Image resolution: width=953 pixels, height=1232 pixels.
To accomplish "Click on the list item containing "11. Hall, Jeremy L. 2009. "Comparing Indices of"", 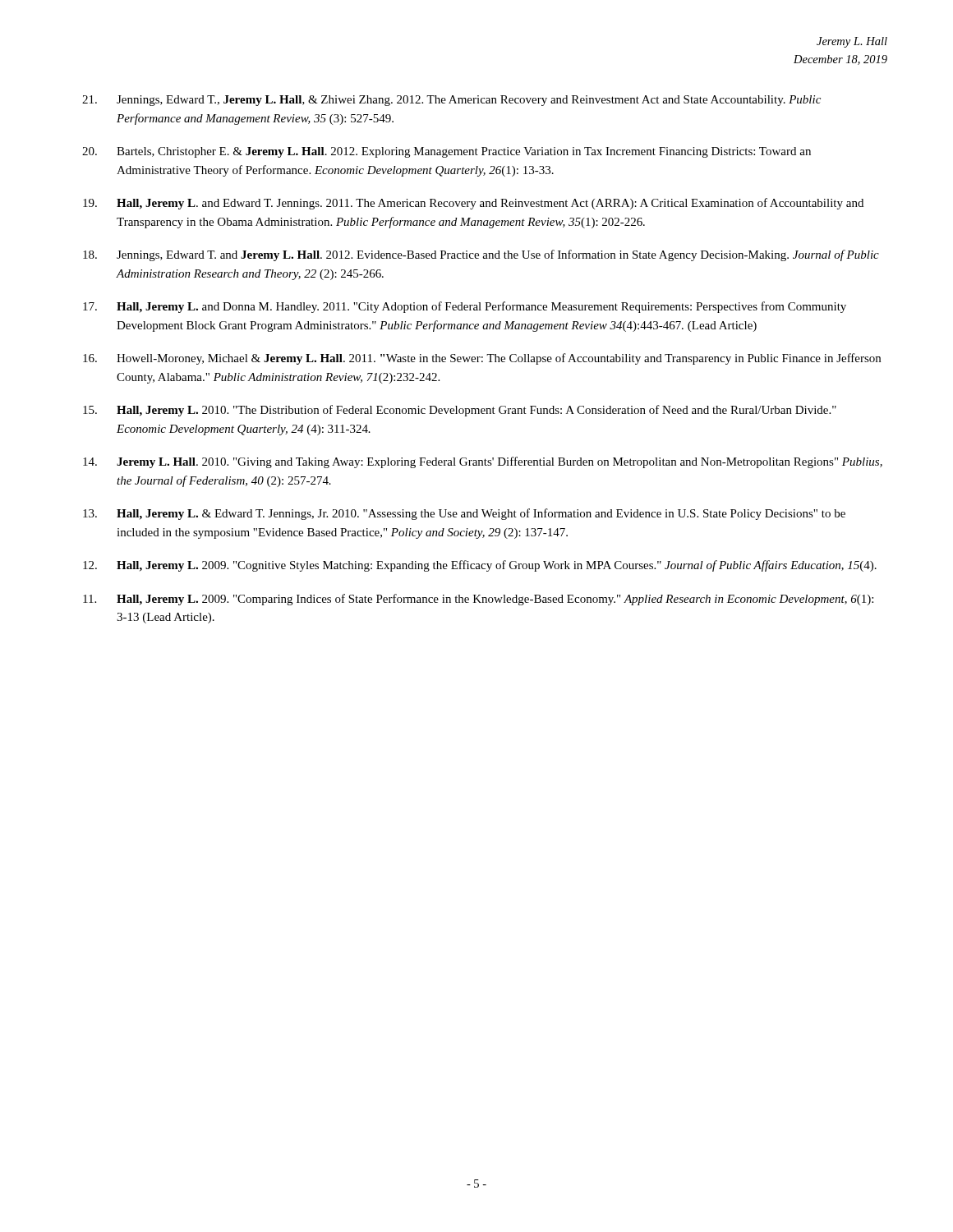I will (x=485, y=608).
